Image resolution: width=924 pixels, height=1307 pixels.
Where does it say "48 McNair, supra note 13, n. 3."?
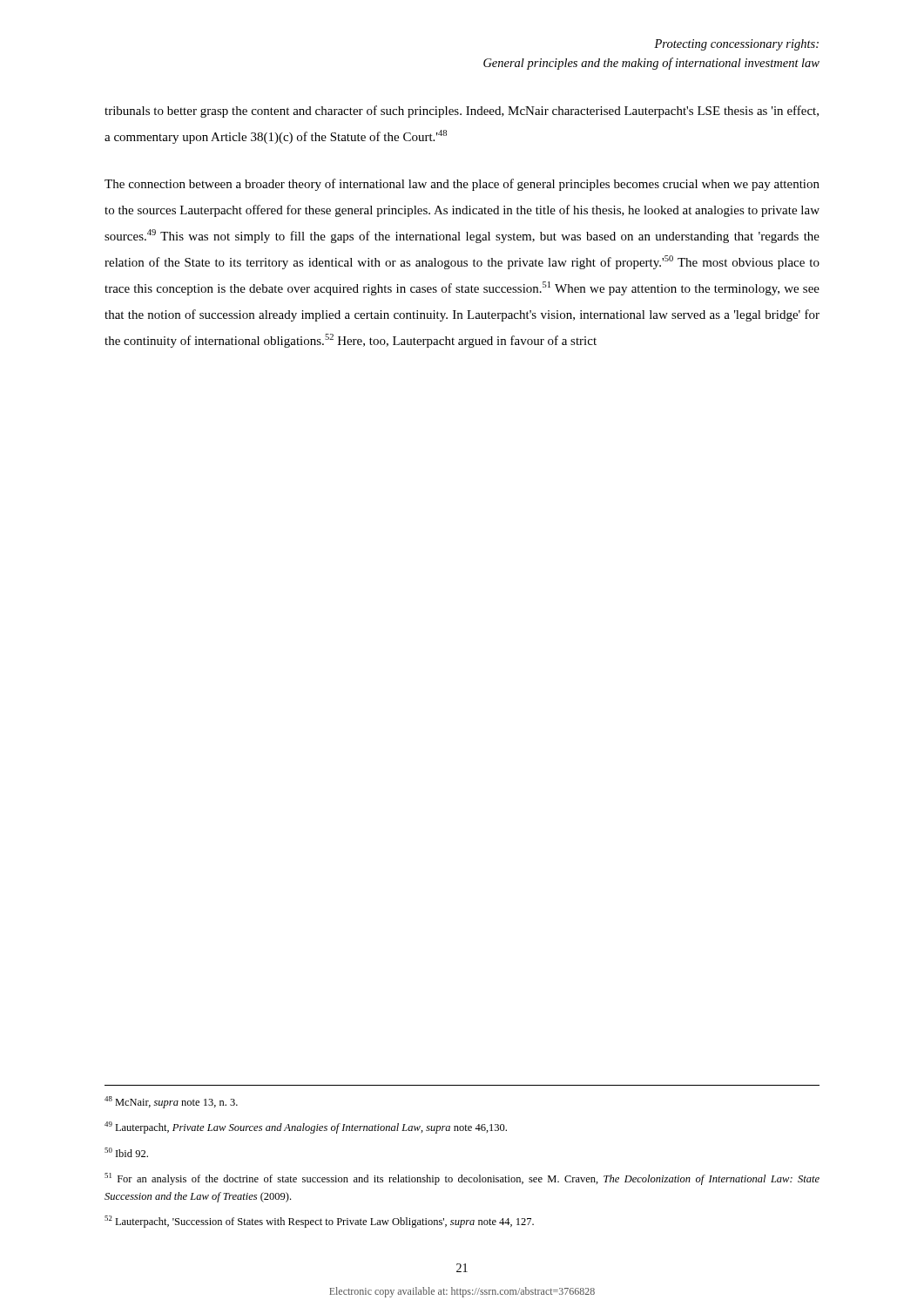tap(171, 1102)
